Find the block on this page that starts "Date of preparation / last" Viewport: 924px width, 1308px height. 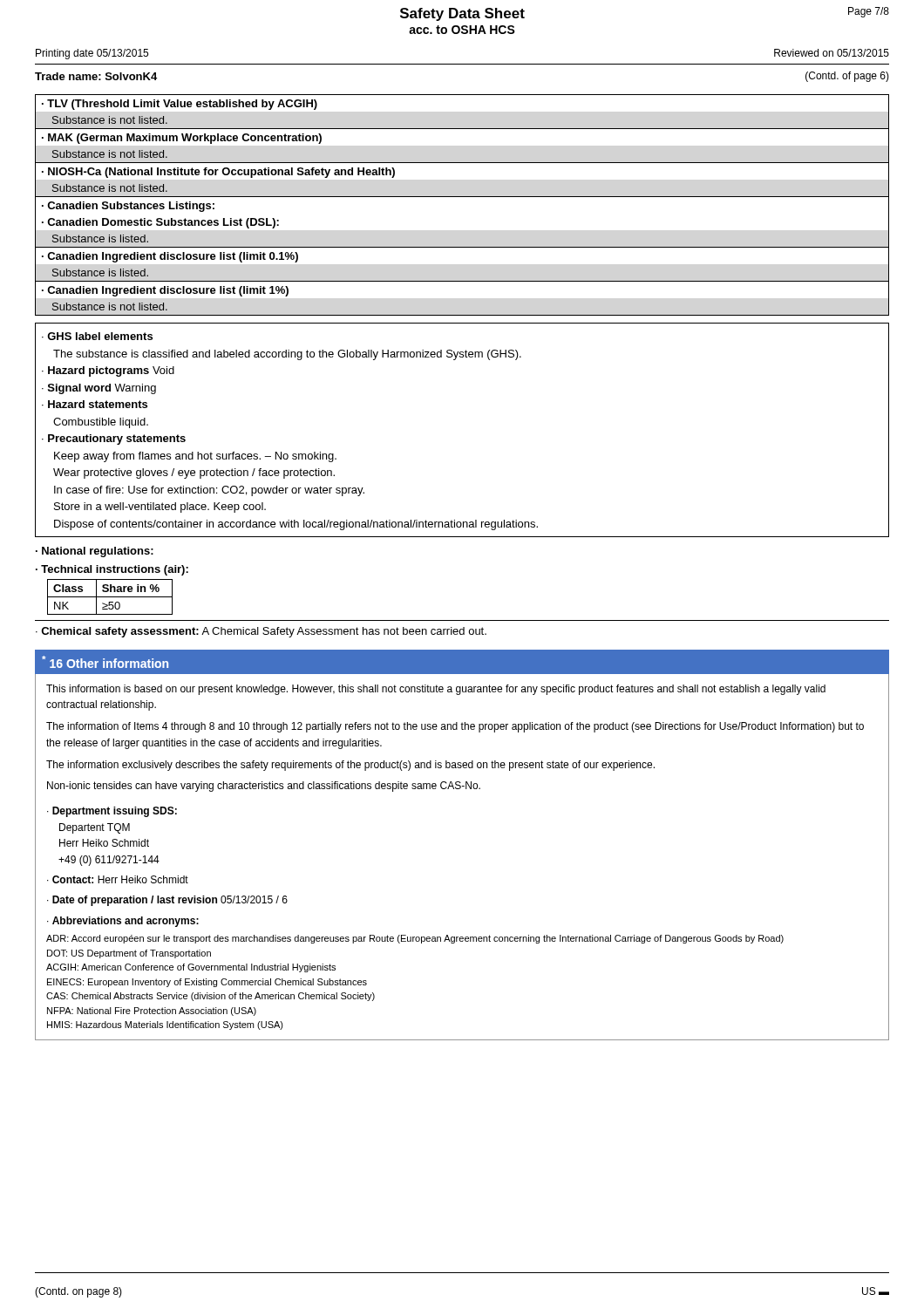(x=167, y=900)
